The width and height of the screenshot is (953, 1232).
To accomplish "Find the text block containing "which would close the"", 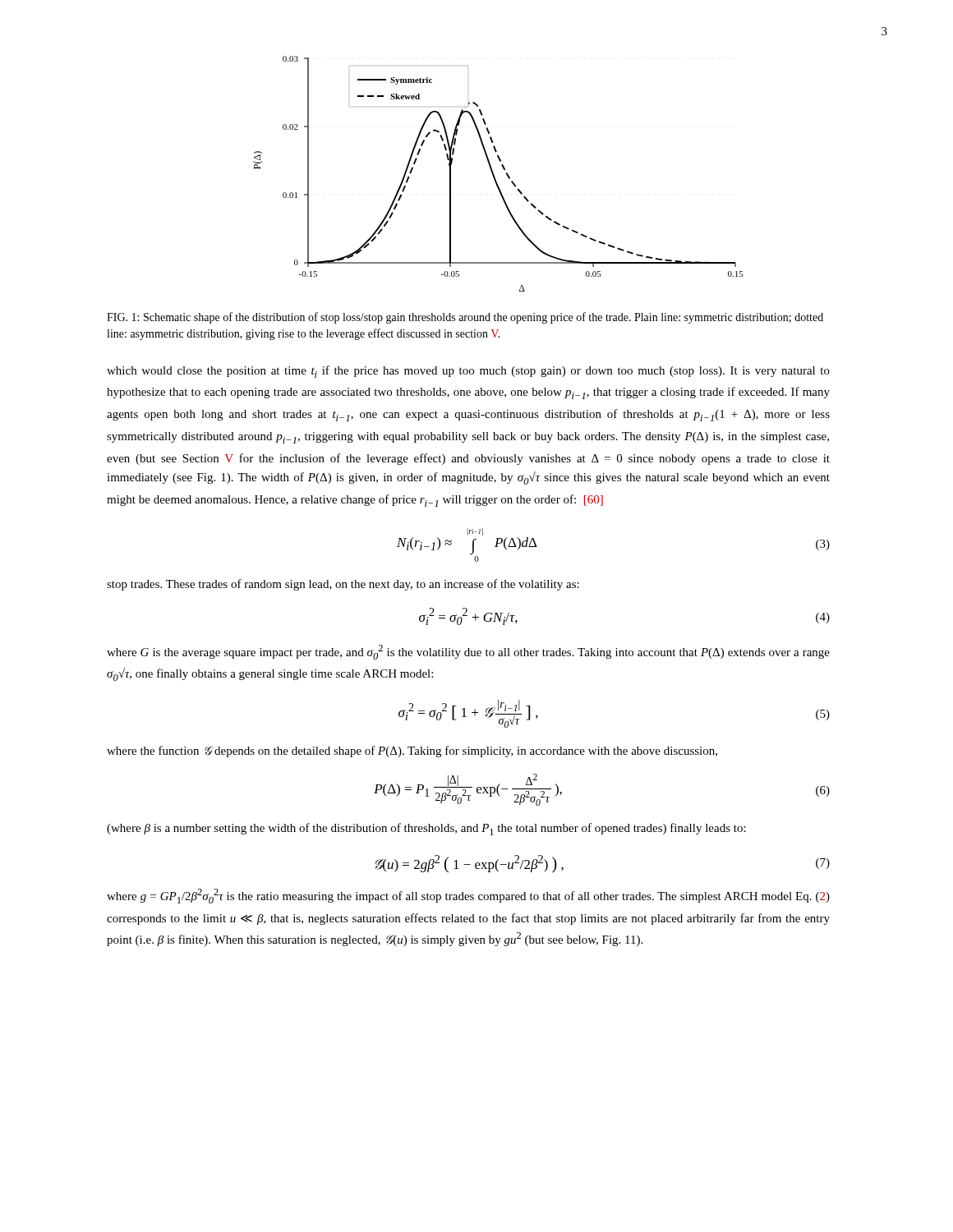I will [x=468, y=436].
